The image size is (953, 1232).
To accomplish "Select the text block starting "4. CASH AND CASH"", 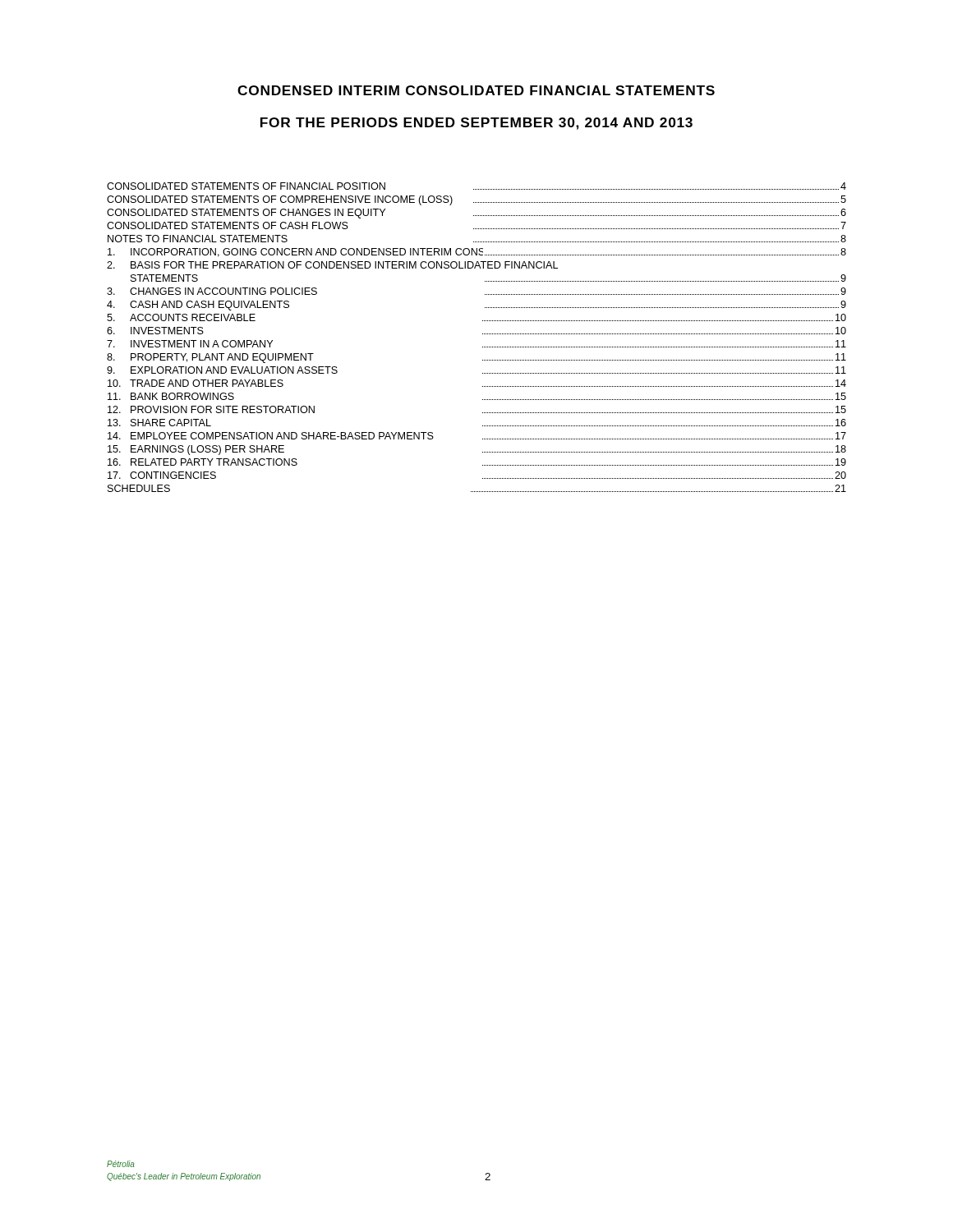I will pyautogui.click(x=476, y=305).
